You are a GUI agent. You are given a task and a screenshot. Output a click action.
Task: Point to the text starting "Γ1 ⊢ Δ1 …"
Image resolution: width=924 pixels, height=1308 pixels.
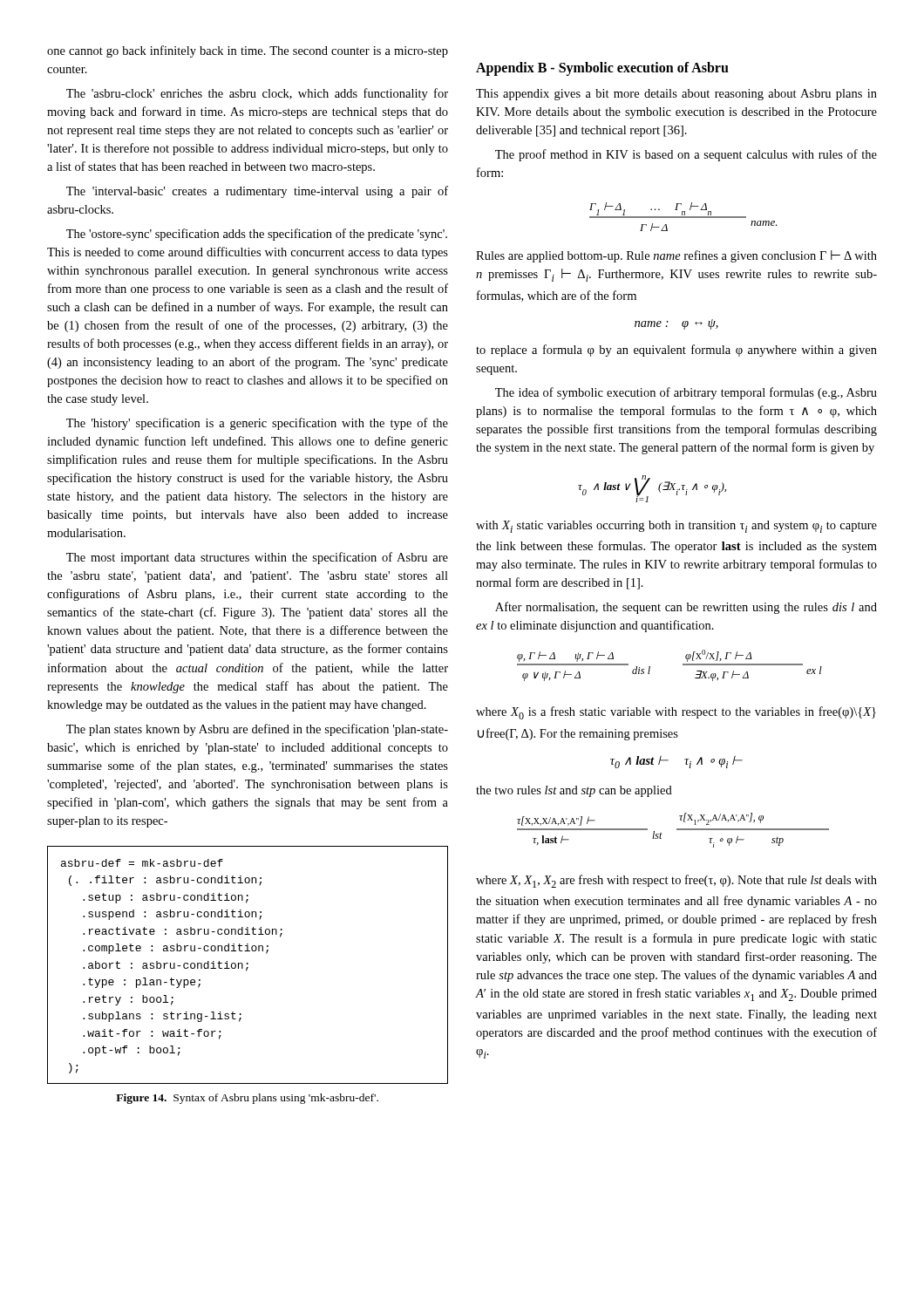point(676,215)
